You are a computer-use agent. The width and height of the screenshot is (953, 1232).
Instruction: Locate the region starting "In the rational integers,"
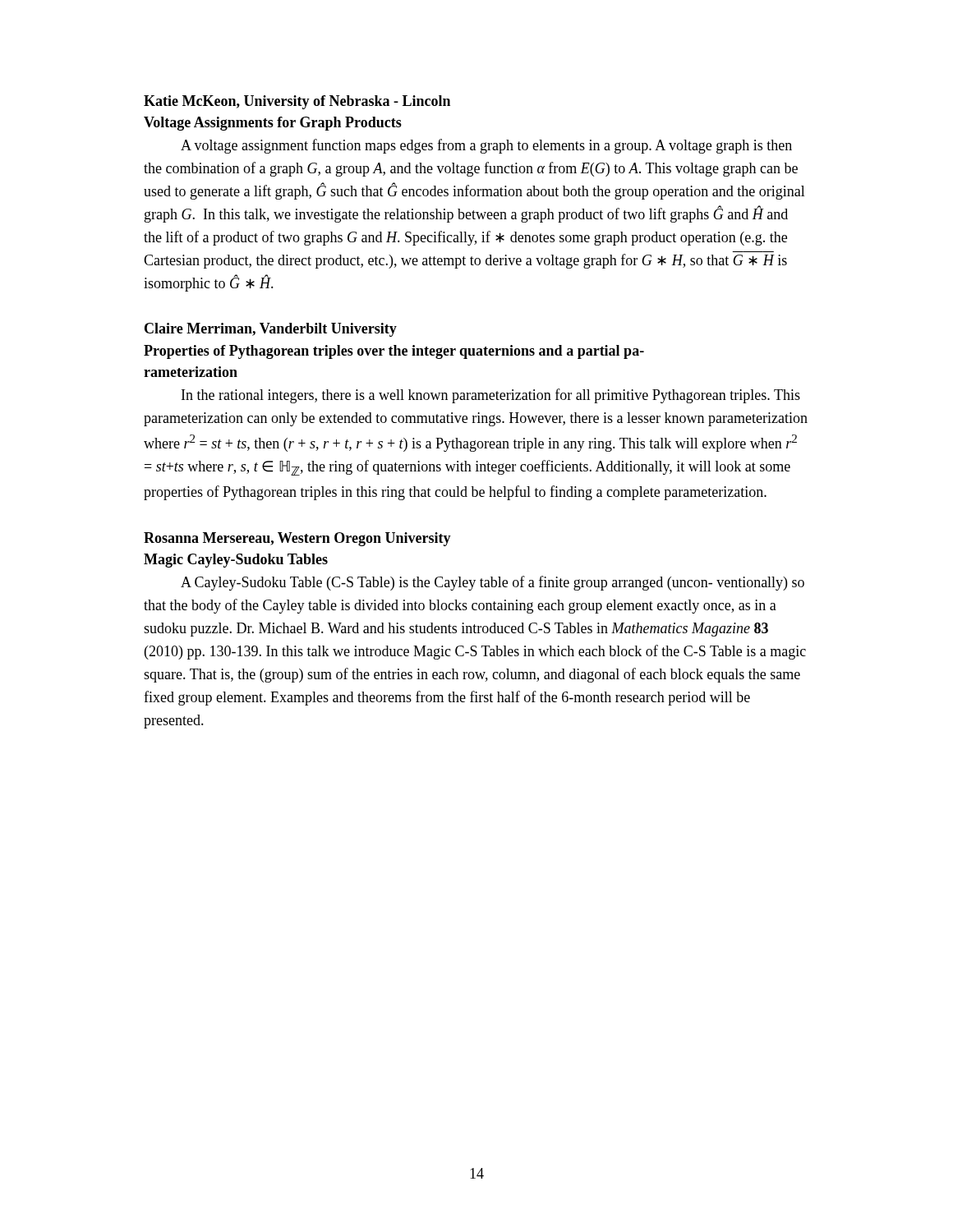[476, 443]
